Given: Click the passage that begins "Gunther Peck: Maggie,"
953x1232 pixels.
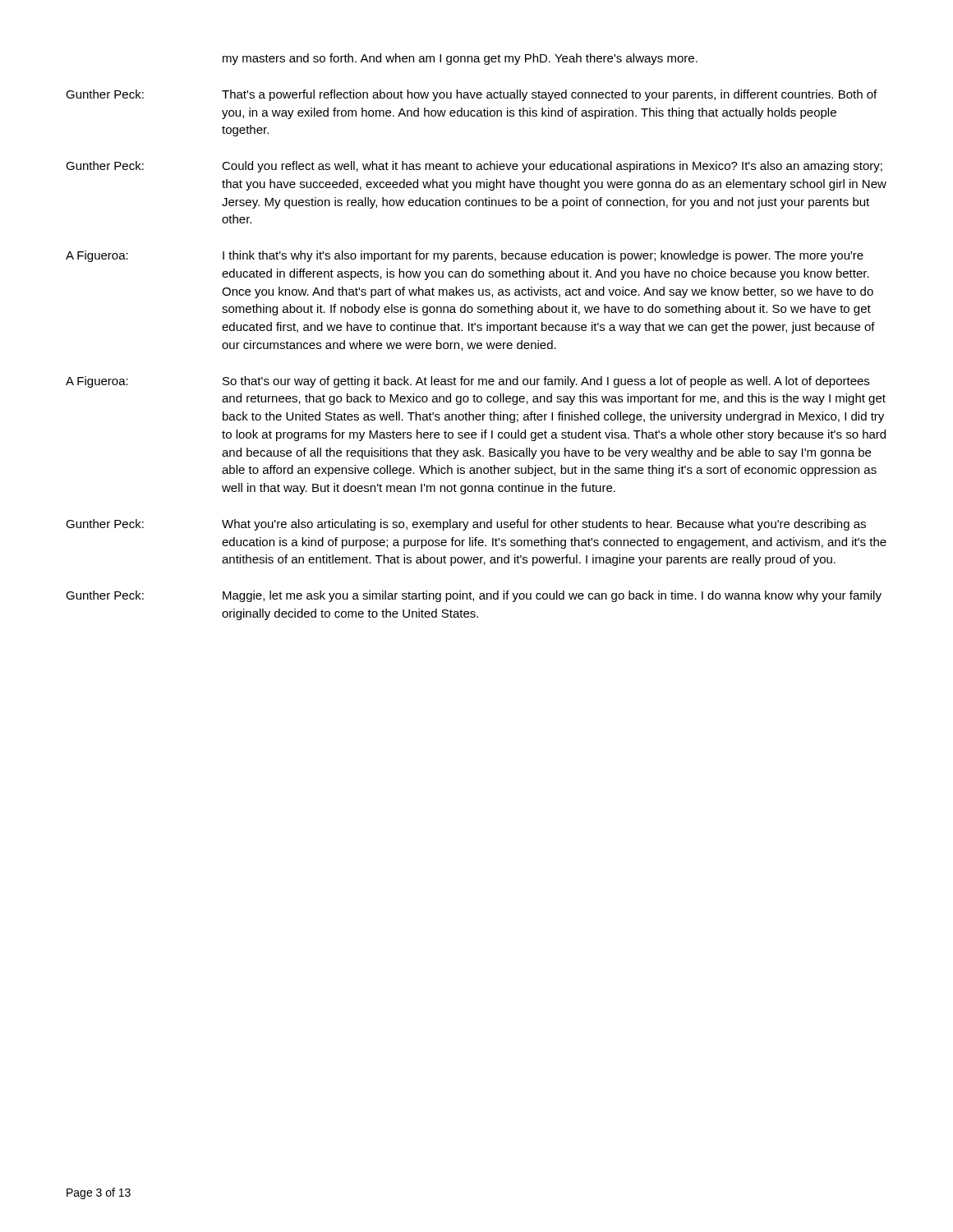Looking at the screenshot, I should 476,604.
